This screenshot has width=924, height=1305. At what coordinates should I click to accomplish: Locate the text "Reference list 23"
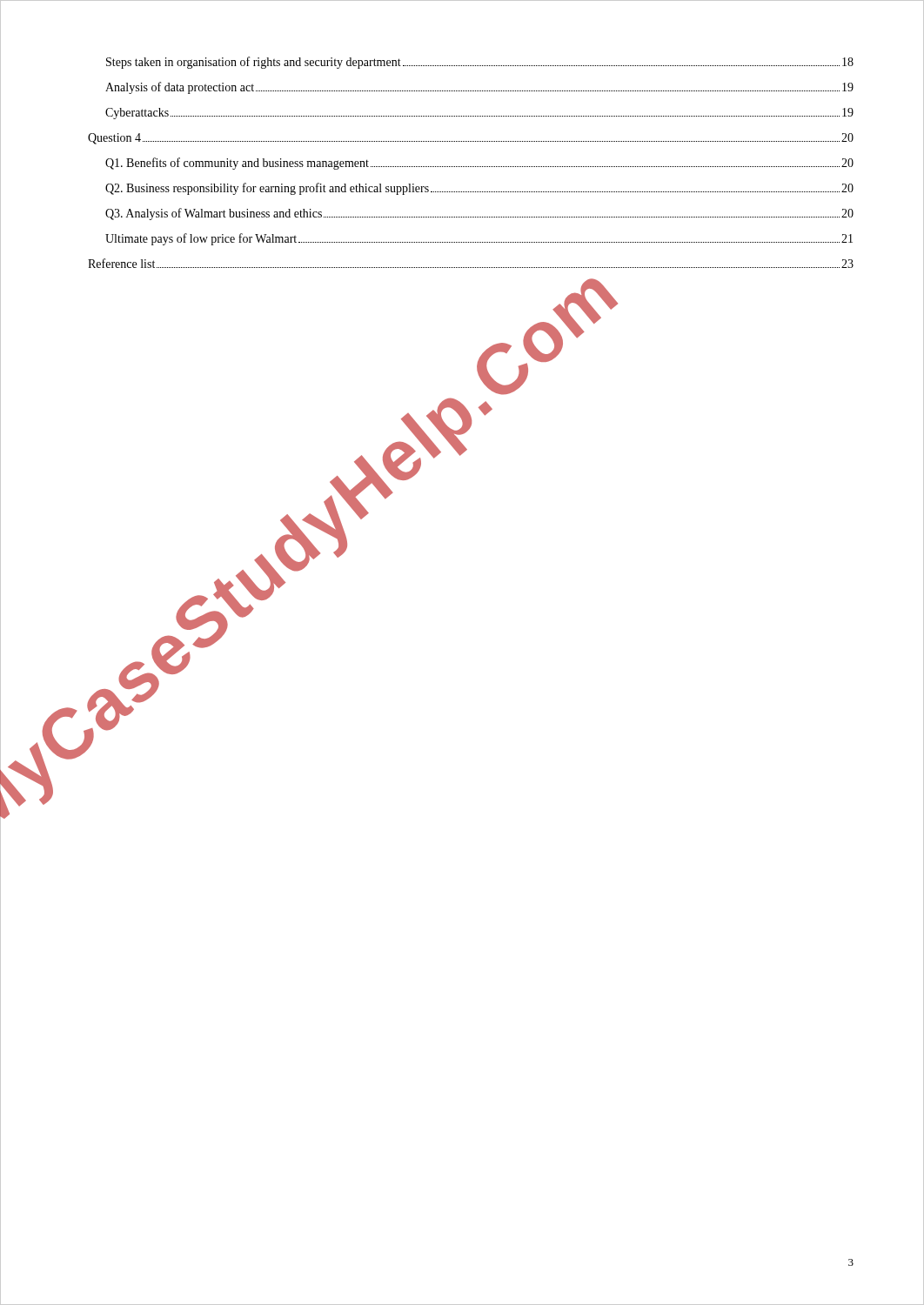[x=471, y=263]
